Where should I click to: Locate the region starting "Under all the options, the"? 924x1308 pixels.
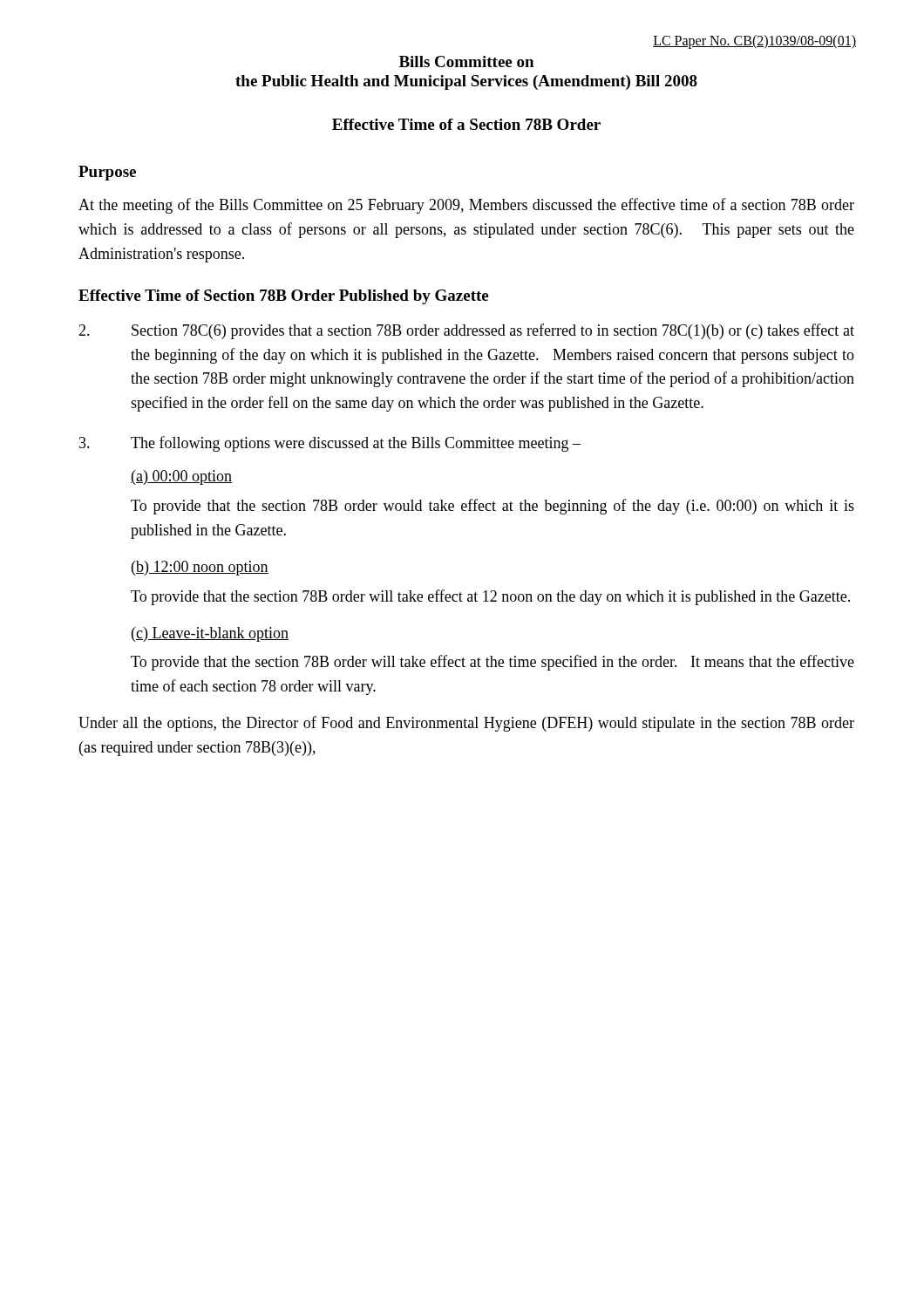[466, 735]
